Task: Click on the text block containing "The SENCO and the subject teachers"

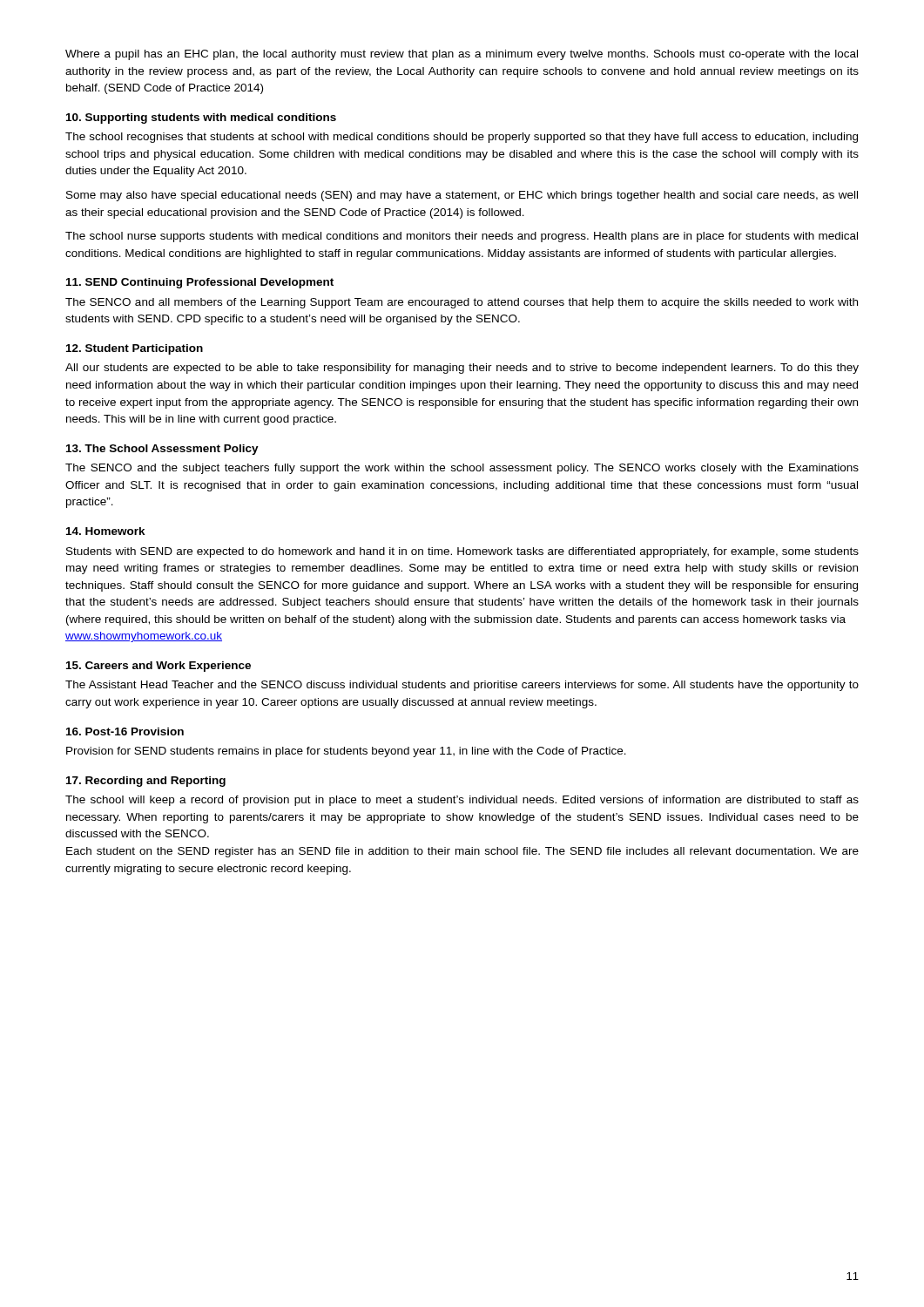Action: click(462, 485)
